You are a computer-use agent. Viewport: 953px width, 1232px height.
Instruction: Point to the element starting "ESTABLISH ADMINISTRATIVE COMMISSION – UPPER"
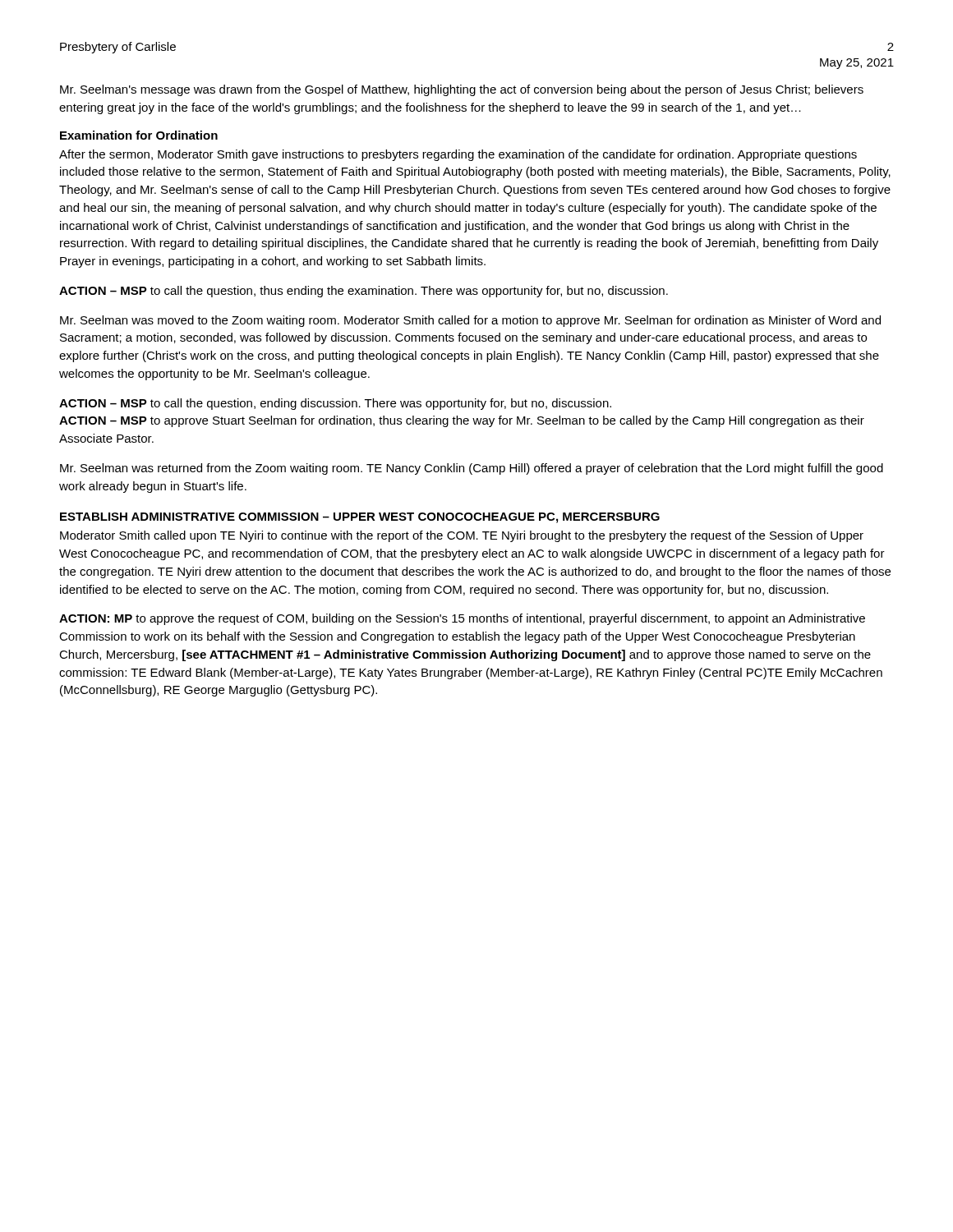pos(360,516)
